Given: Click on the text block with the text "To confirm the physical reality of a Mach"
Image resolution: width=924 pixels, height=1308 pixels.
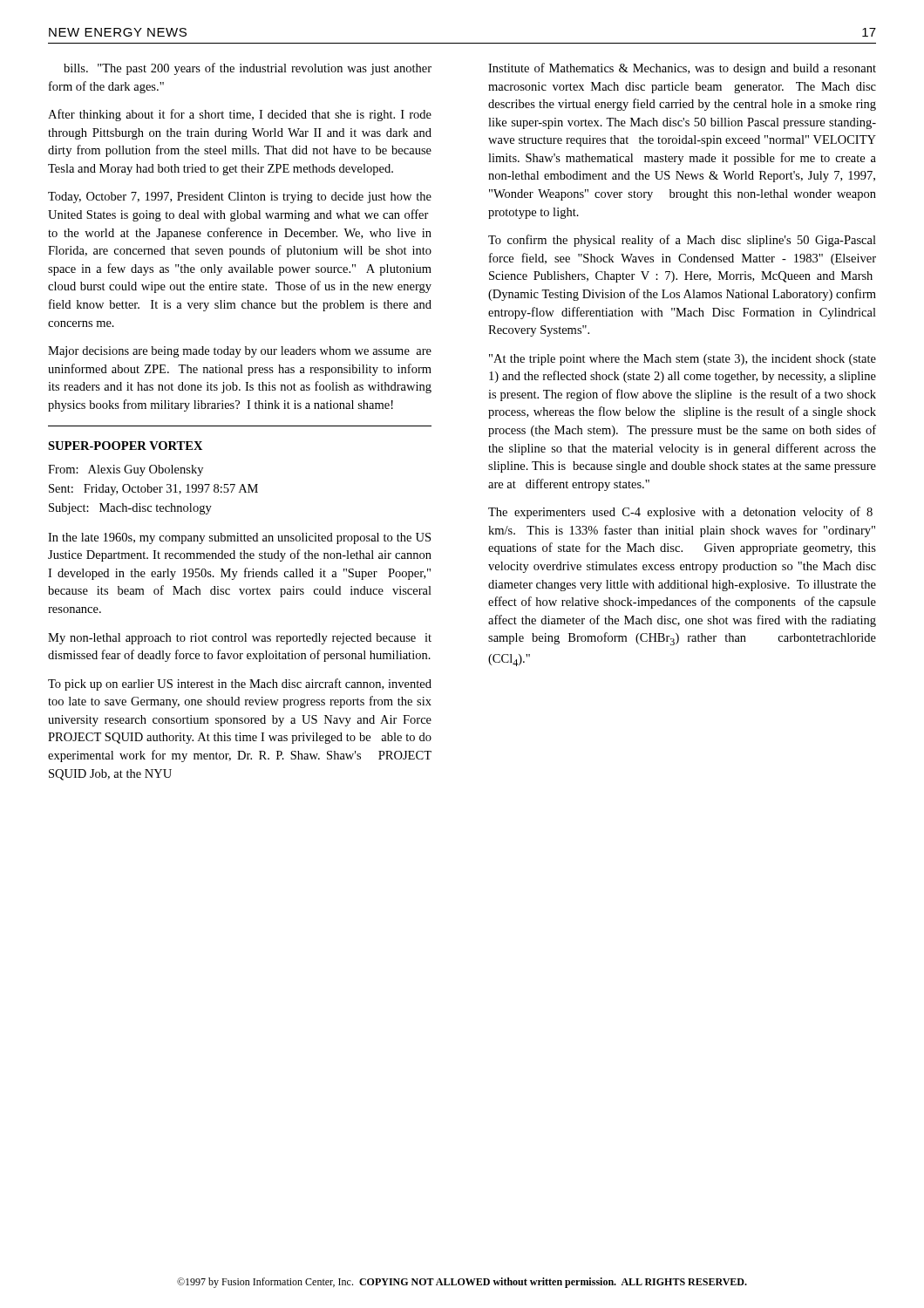Looking at the screenshot, I should (x=682, y=285).
